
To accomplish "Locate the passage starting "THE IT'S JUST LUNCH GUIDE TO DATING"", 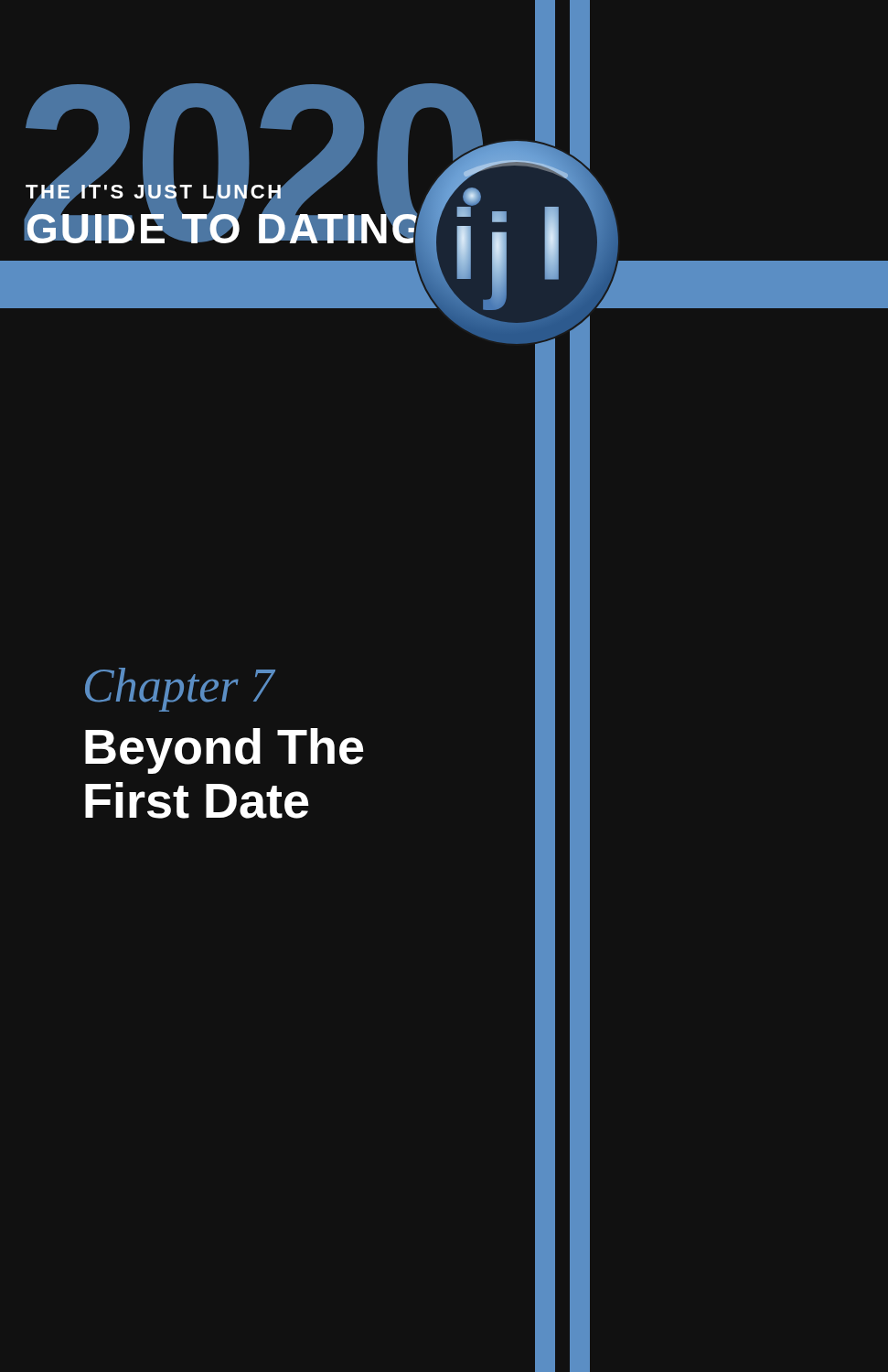I will [226, 216].
